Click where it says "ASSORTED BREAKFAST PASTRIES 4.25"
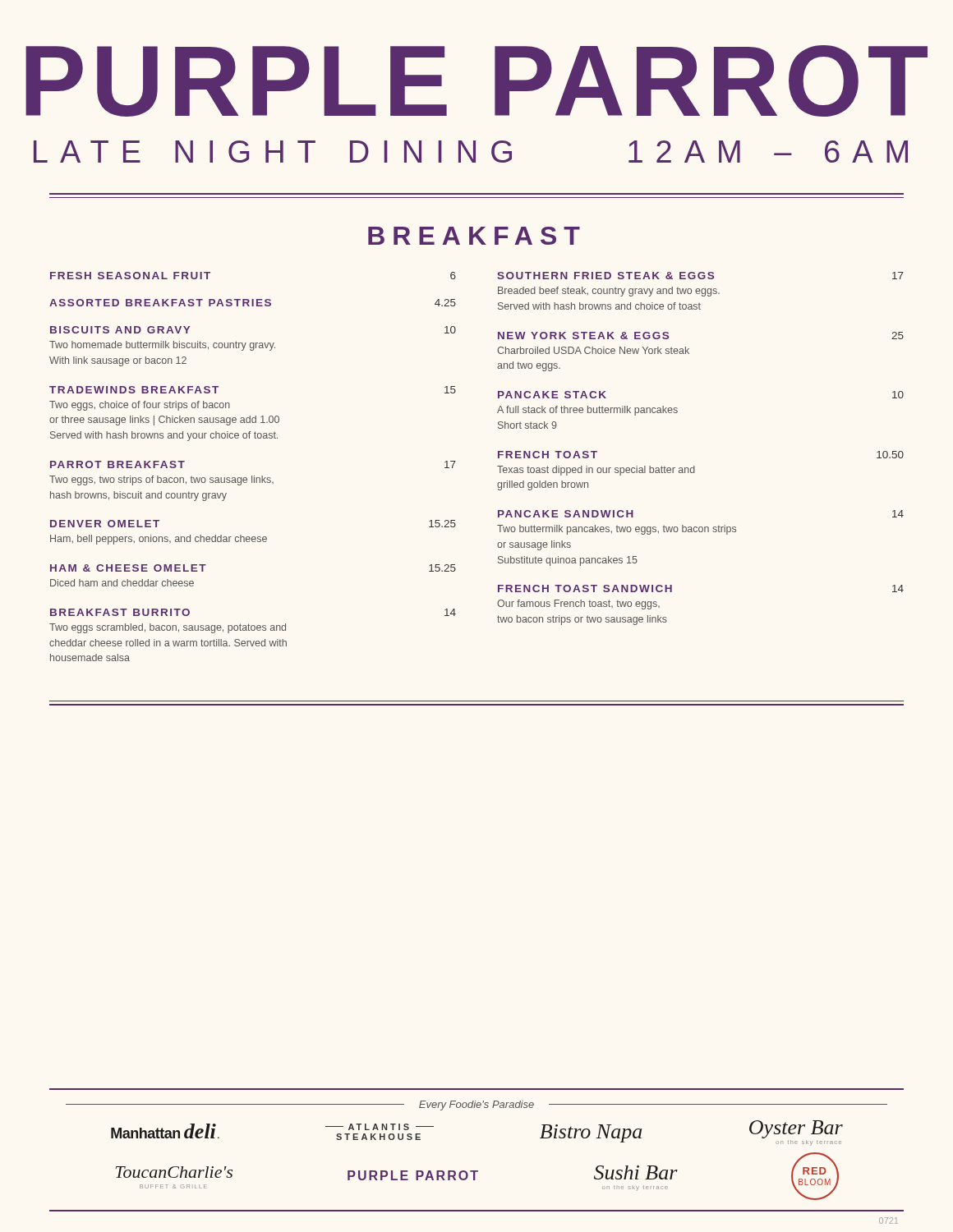 pos(253,303)
